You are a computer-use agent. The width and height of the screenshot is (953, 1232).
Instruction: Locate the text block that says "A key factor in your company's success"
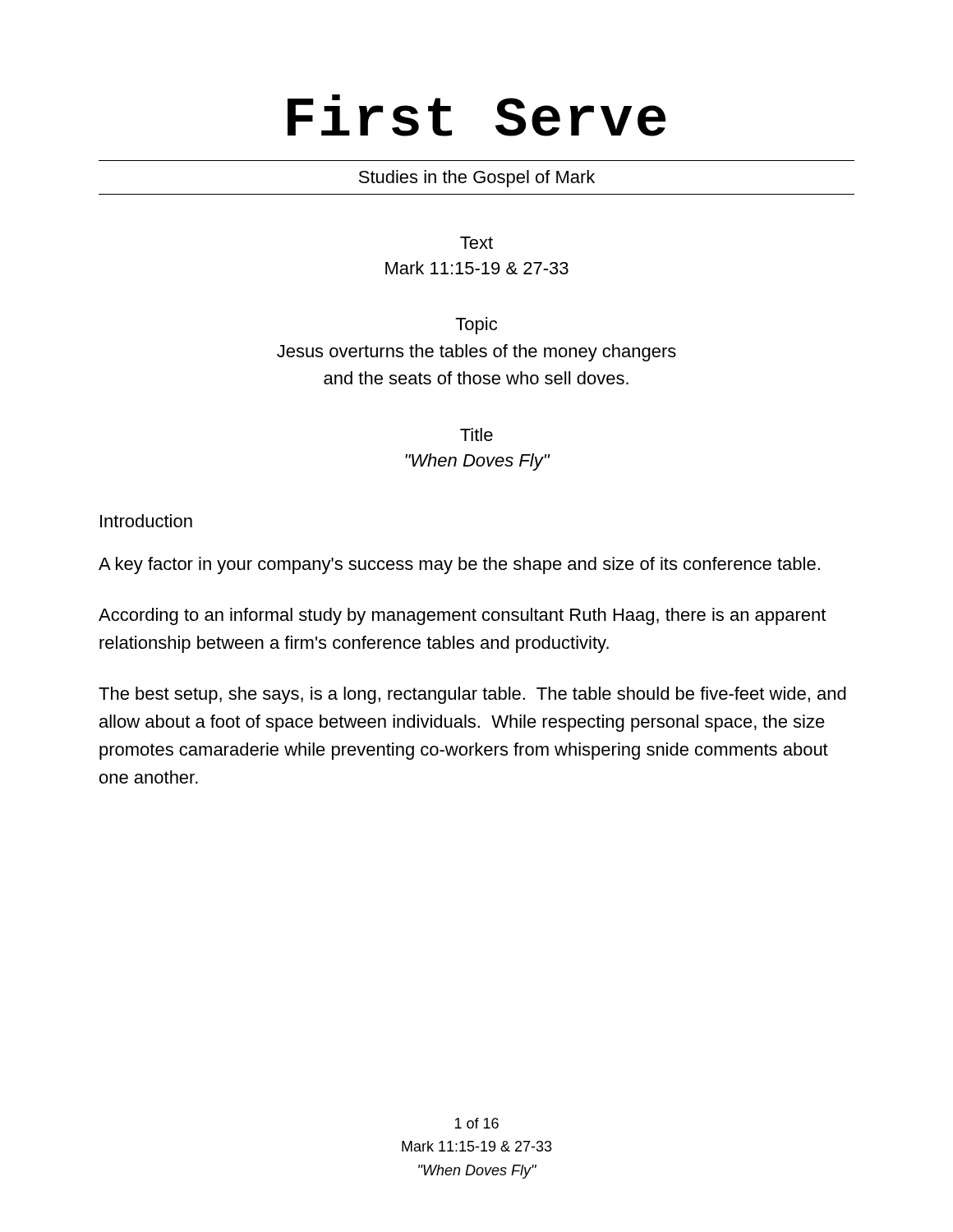tap(460, 564)
